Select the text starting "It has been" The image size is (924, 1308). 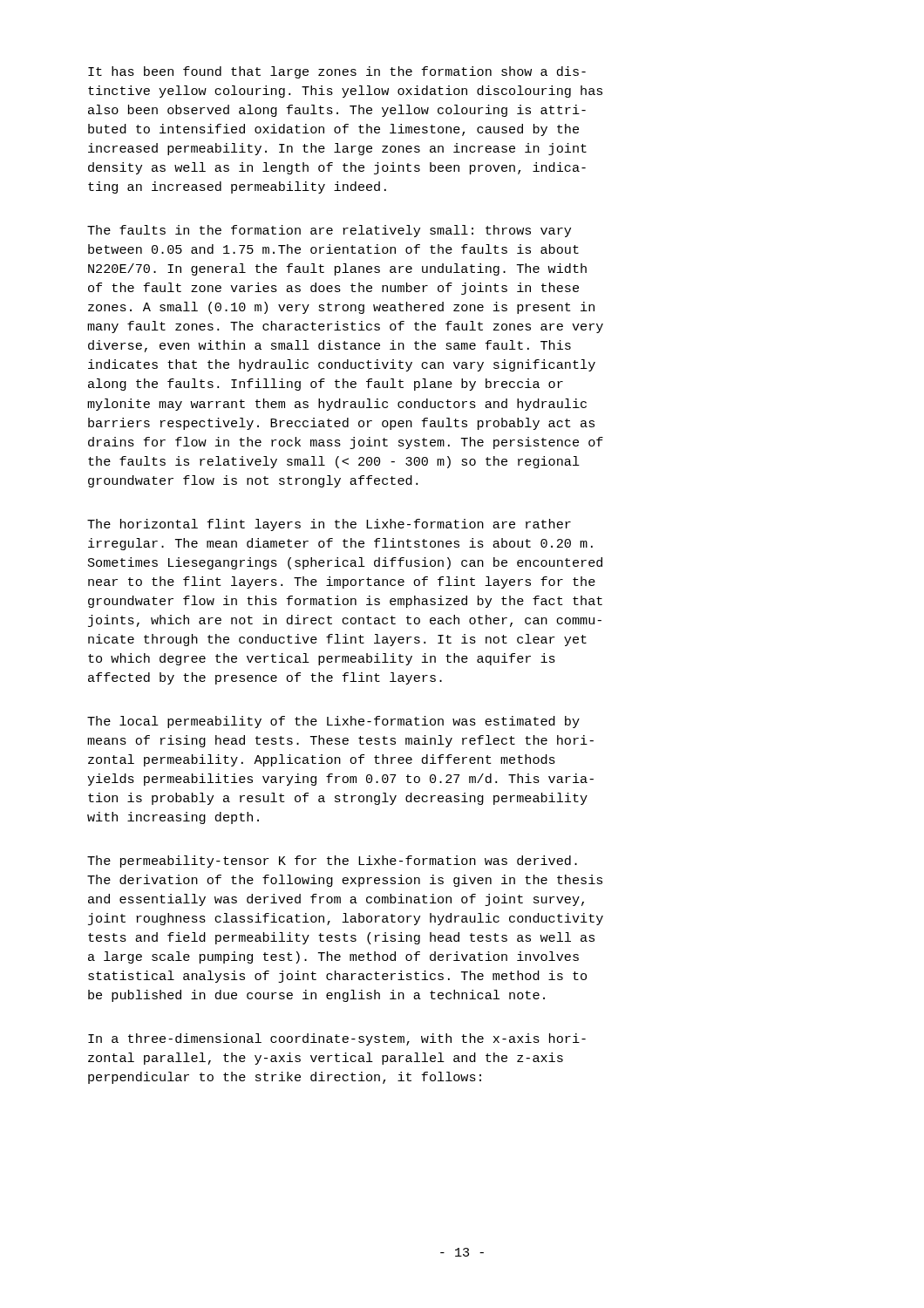345,130
